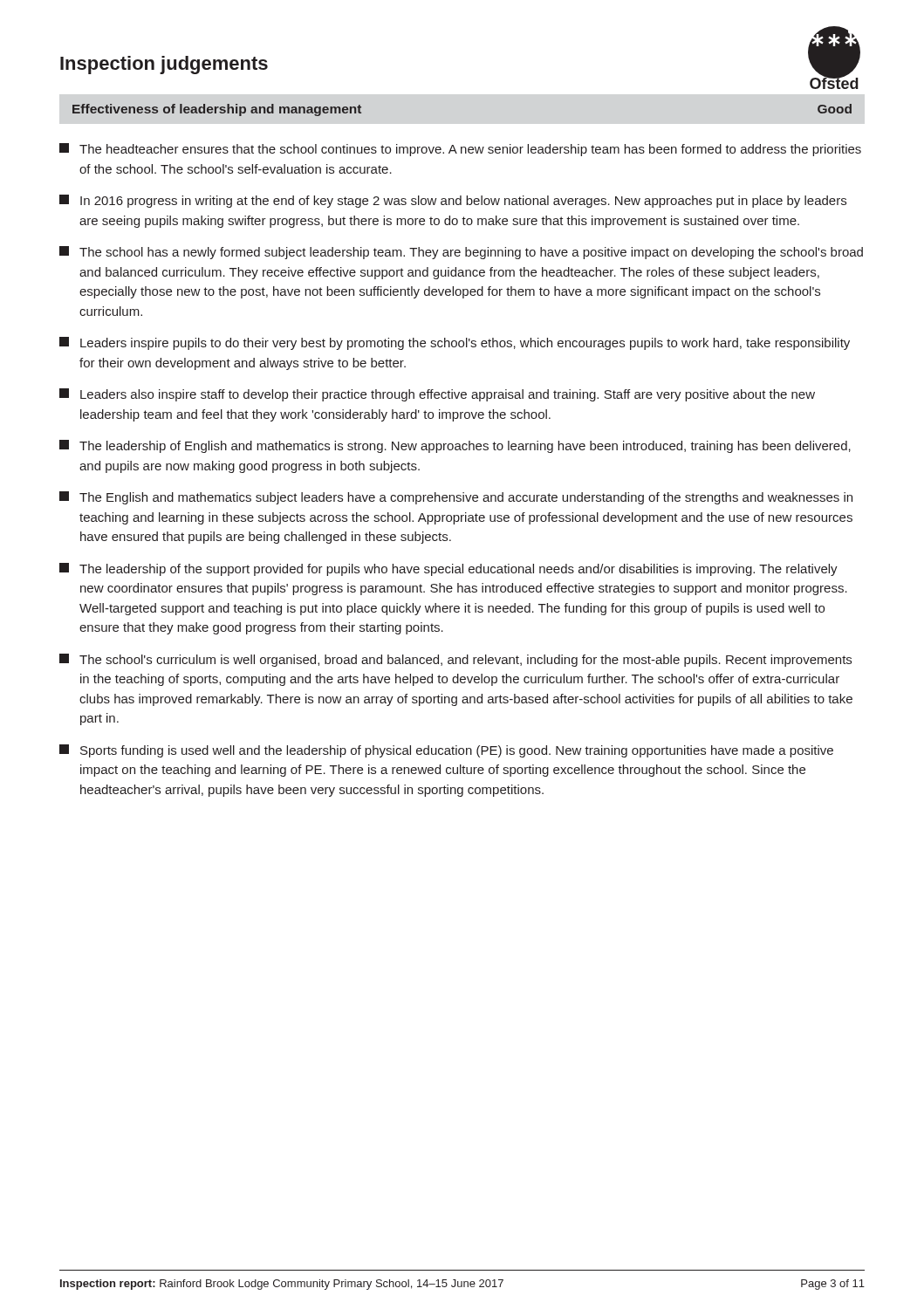Locate the list item with the text "The leadership of the"
This screenshot has height=1309, width=924.
click(x=462, y=598)
